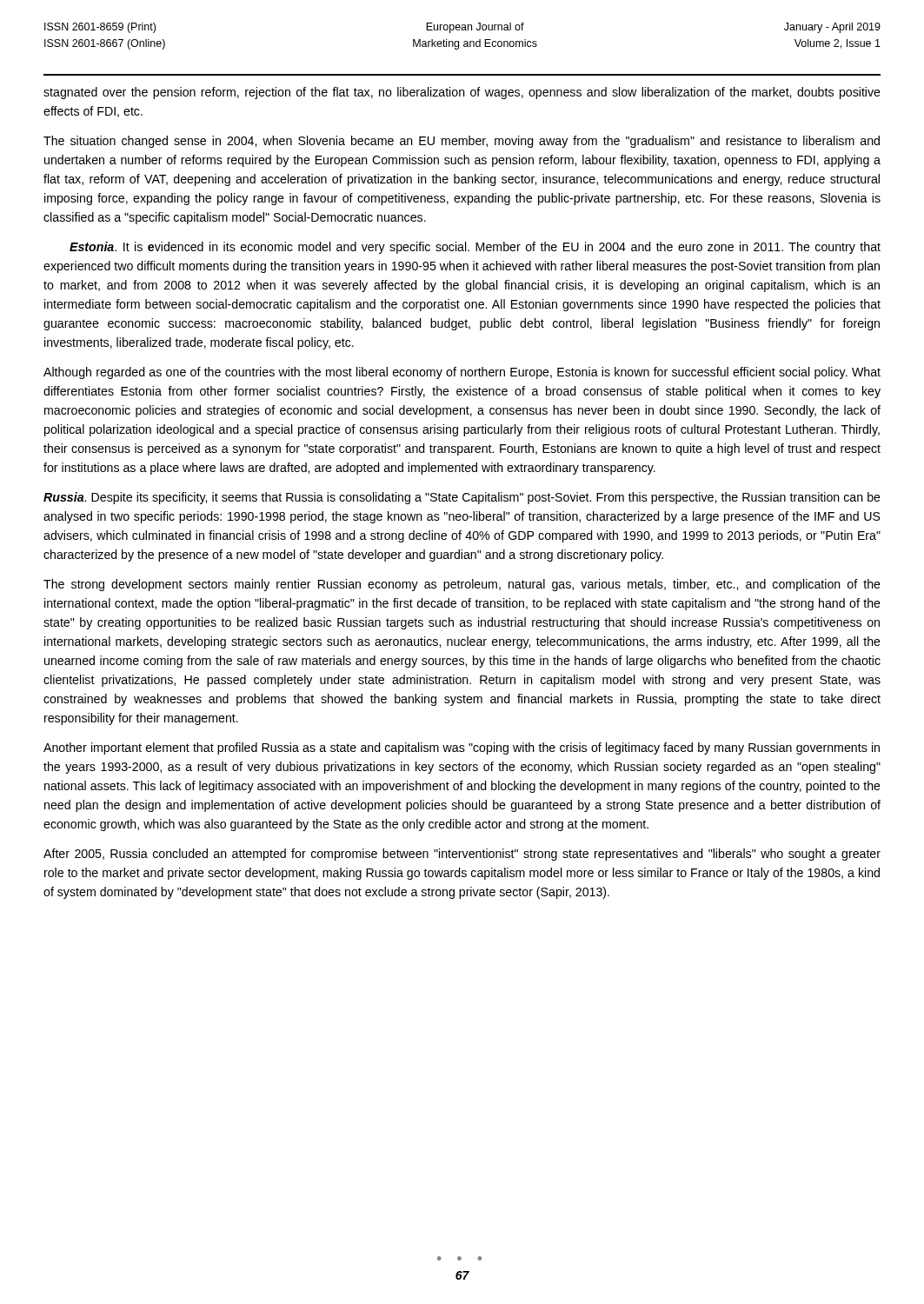Navigate to the region starting "Another important element that profiled"
Image resolution: width=924 pixels, height=1304 pixels.
point(462,786)
